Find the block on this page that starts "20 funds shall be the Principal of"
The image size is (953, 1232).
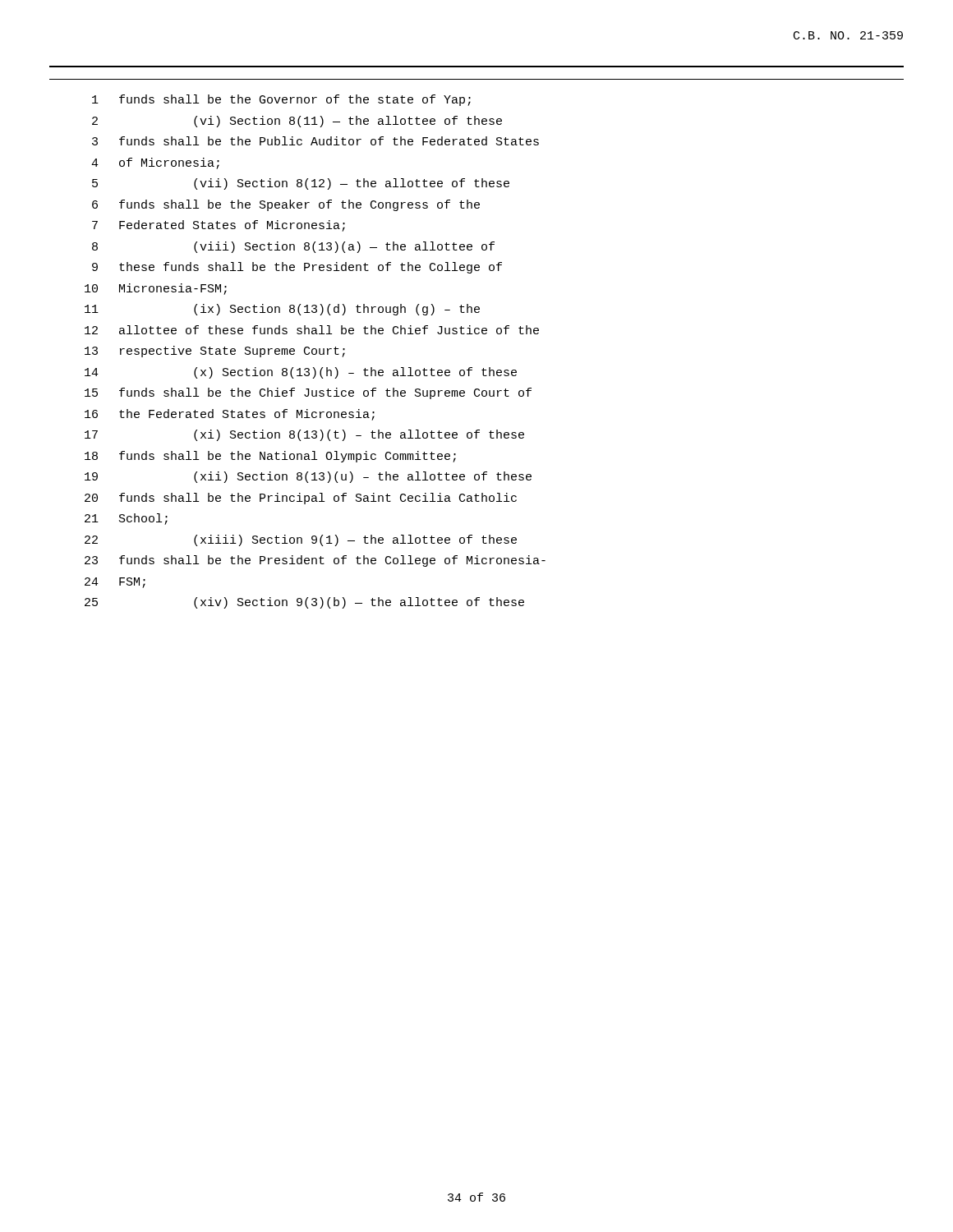pyautogui.click(x=476, y=499)
